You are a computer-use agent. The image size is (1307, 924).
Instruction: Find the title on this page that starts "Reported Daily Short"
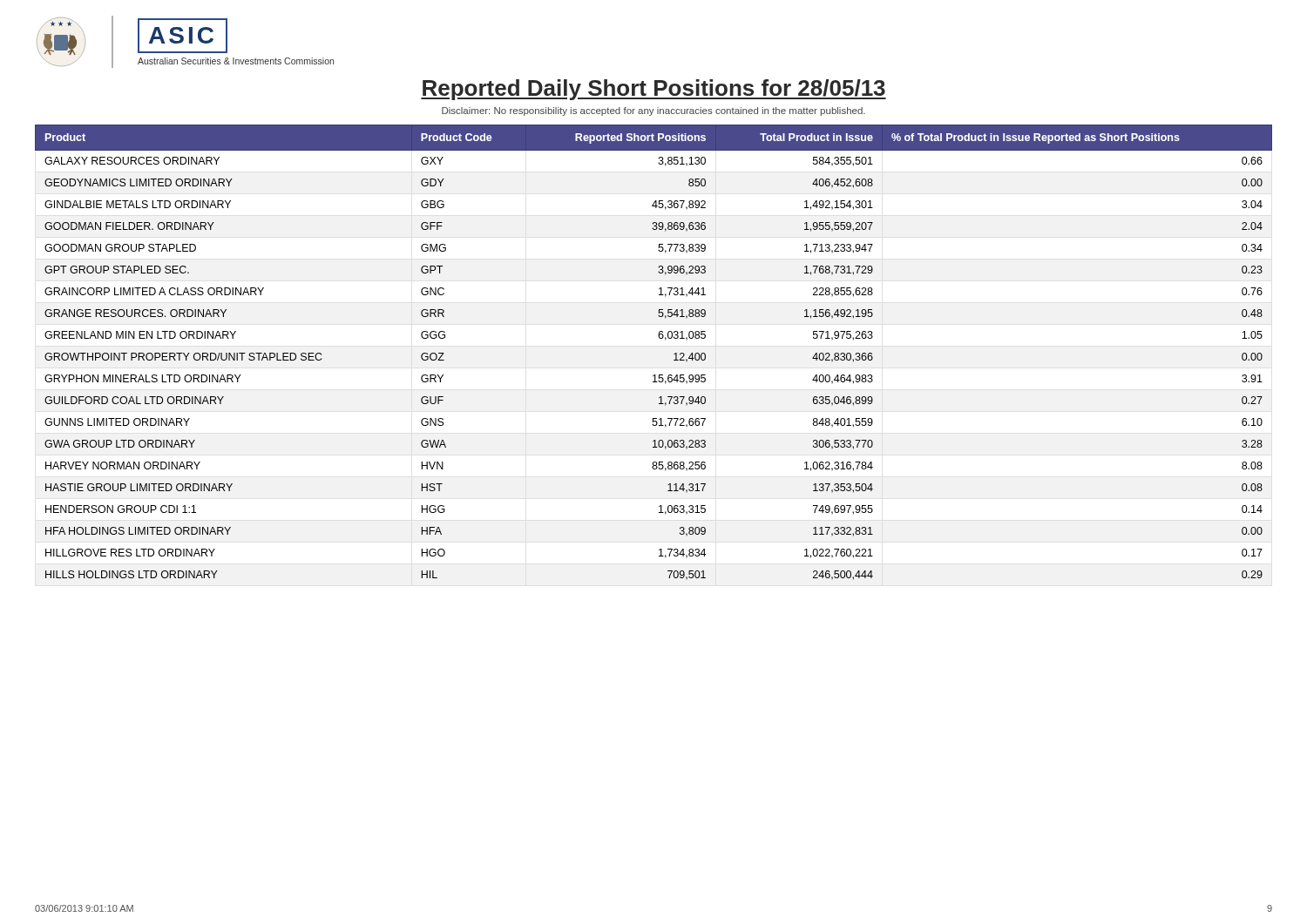[x=654, y=88]
